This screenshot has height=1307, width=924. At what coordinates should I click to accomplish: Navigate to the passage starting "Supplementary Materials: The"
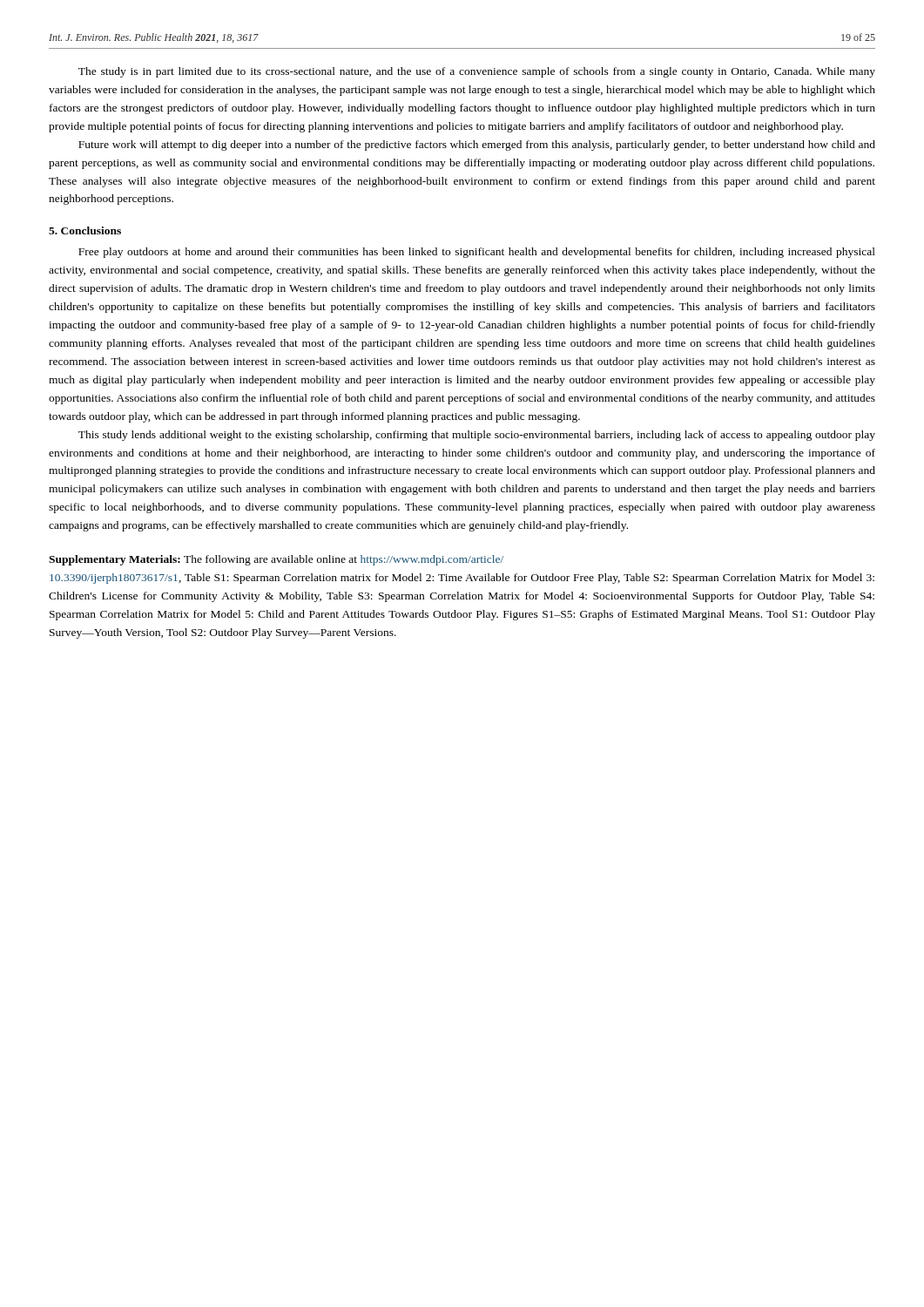(462, 596)
